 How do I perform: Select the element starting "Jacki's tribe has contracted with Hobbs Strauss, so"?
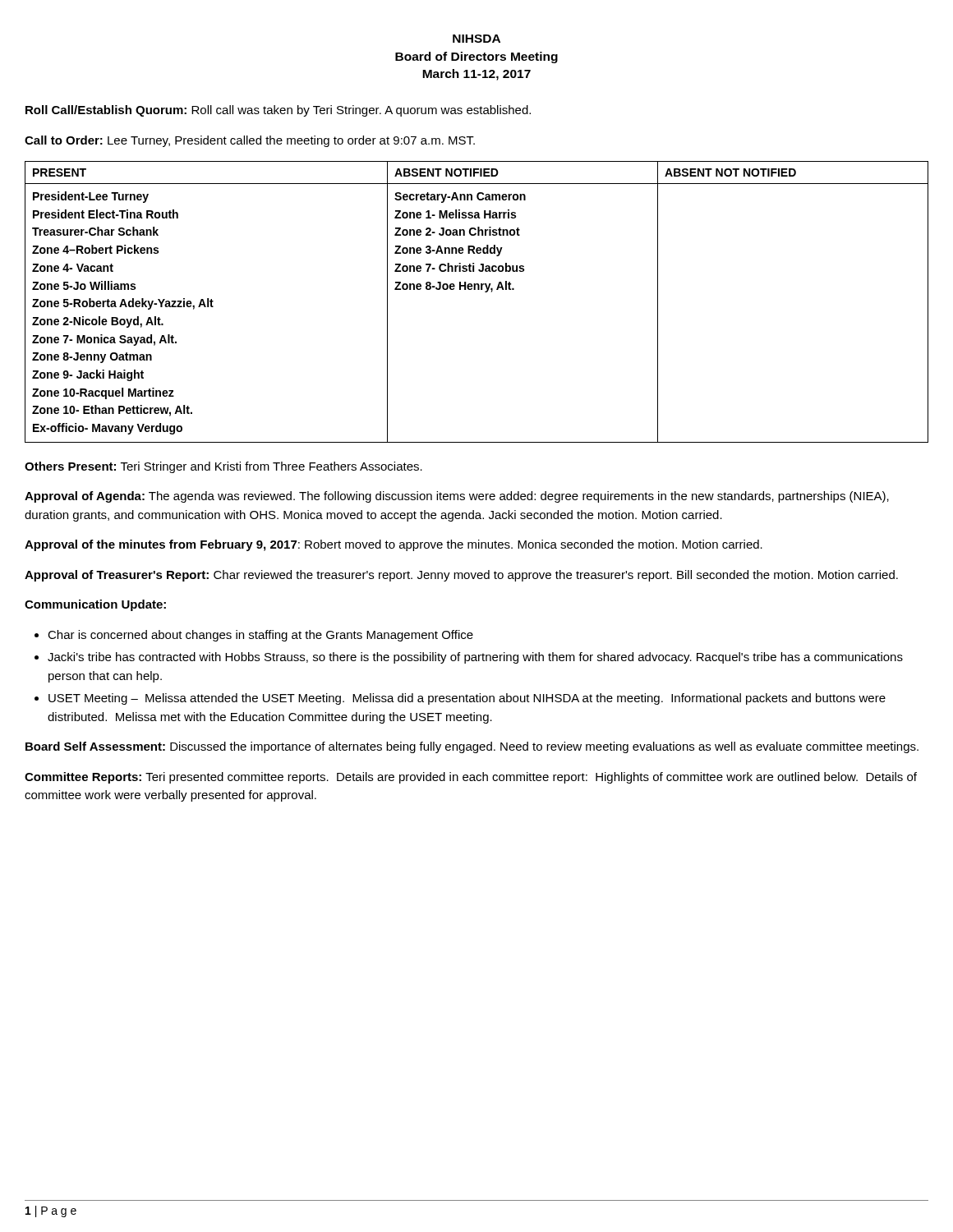click(475, 666)
